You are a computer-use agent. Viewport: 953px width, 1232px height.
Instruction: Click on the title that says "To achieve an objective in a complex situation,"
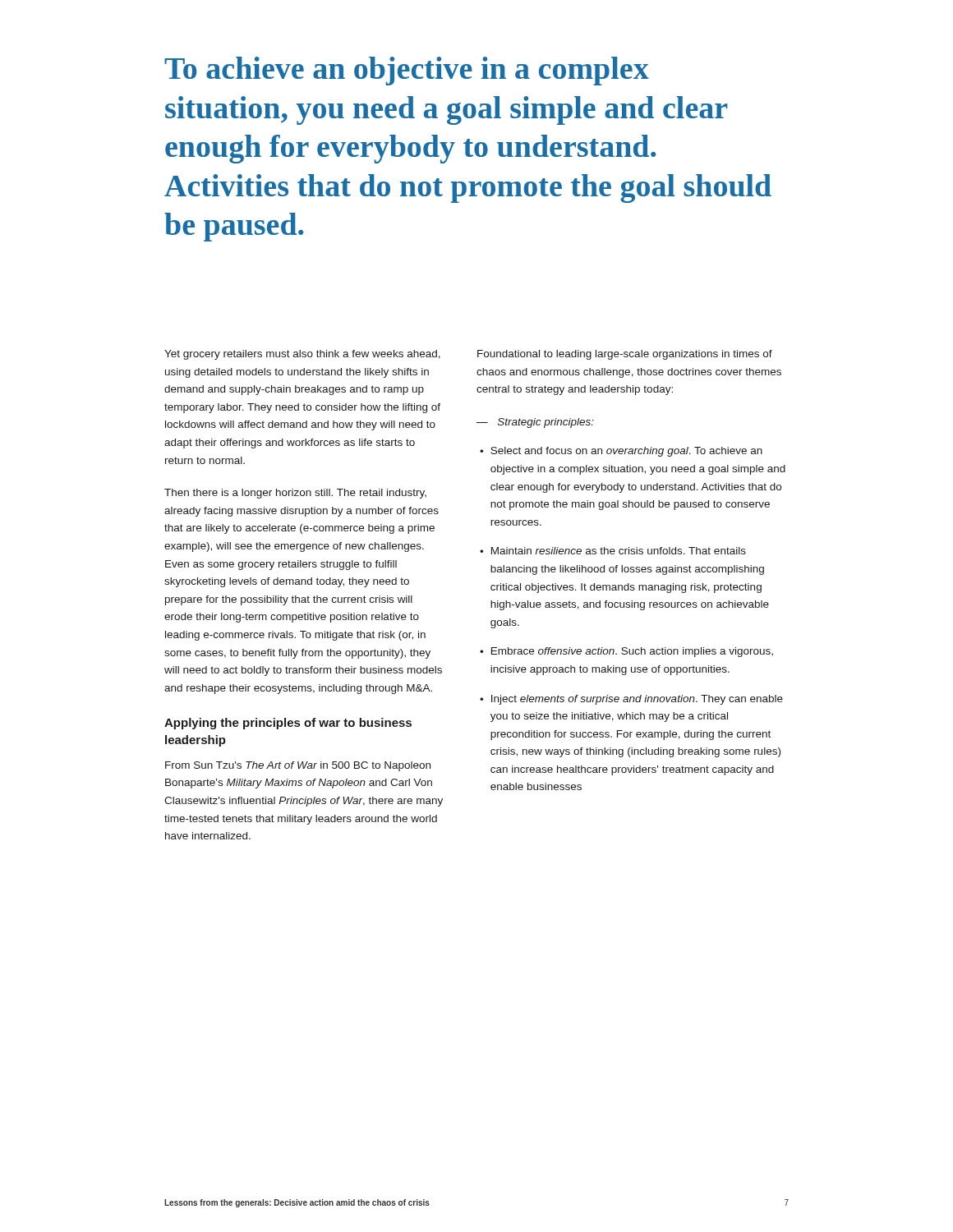click(472, 147)
